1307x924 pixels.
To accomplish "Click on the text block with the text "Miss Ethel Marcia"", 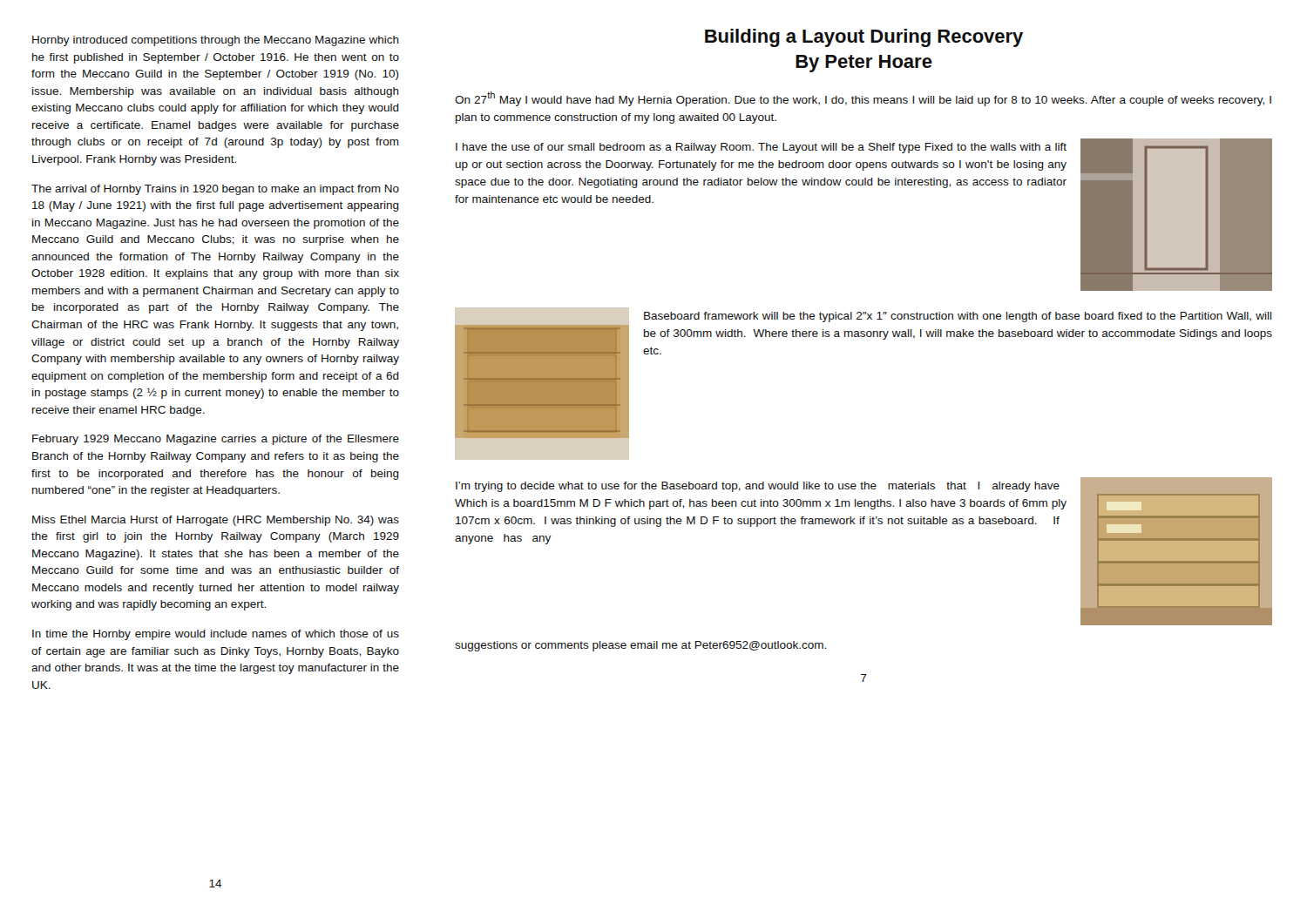I will click(x=215, y=562).
